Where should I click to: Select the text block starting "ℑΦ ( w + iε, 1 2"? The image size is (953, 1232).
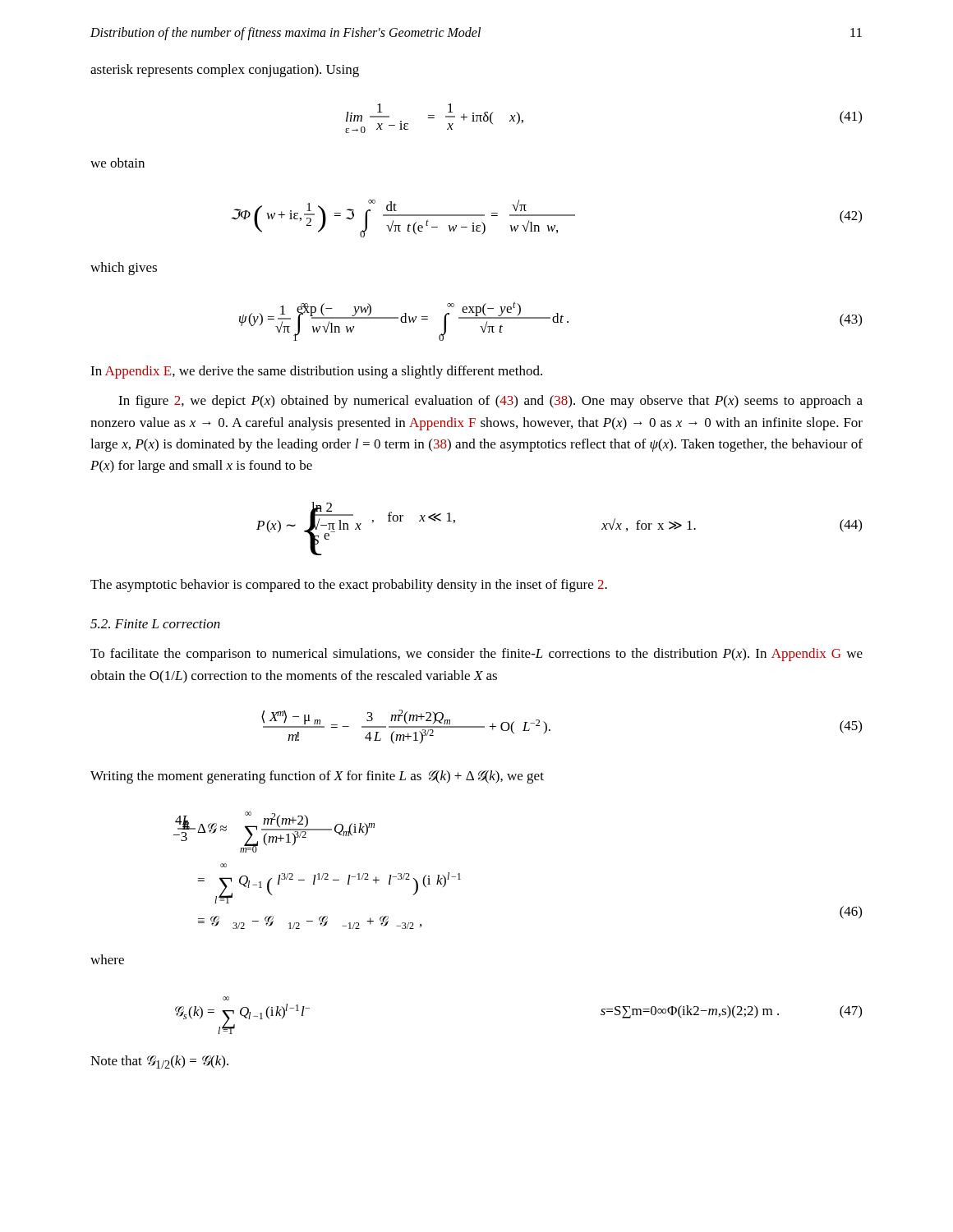[476, 216]
